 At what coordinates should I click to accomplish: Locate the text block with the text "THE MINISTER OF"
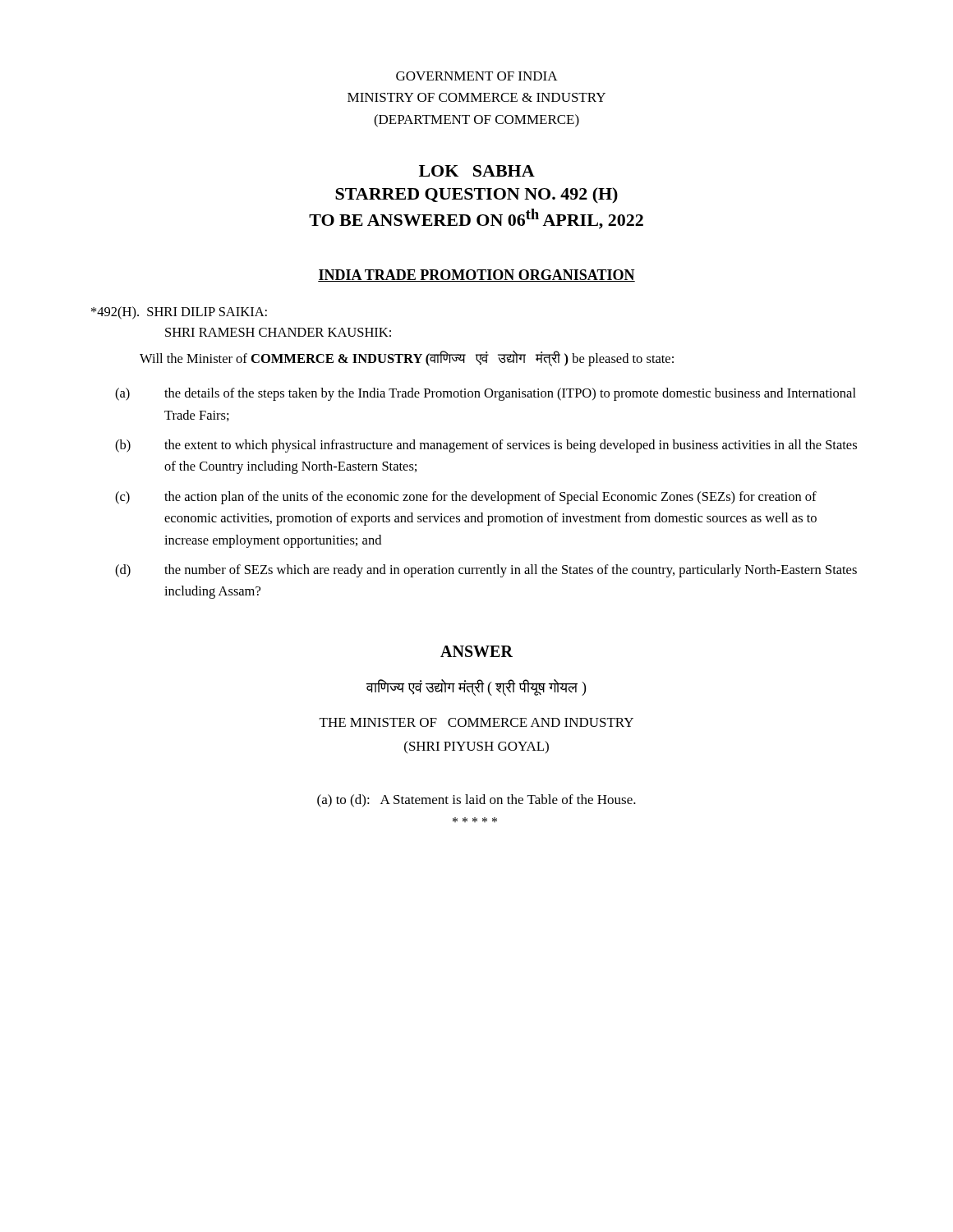click(476, 734)
